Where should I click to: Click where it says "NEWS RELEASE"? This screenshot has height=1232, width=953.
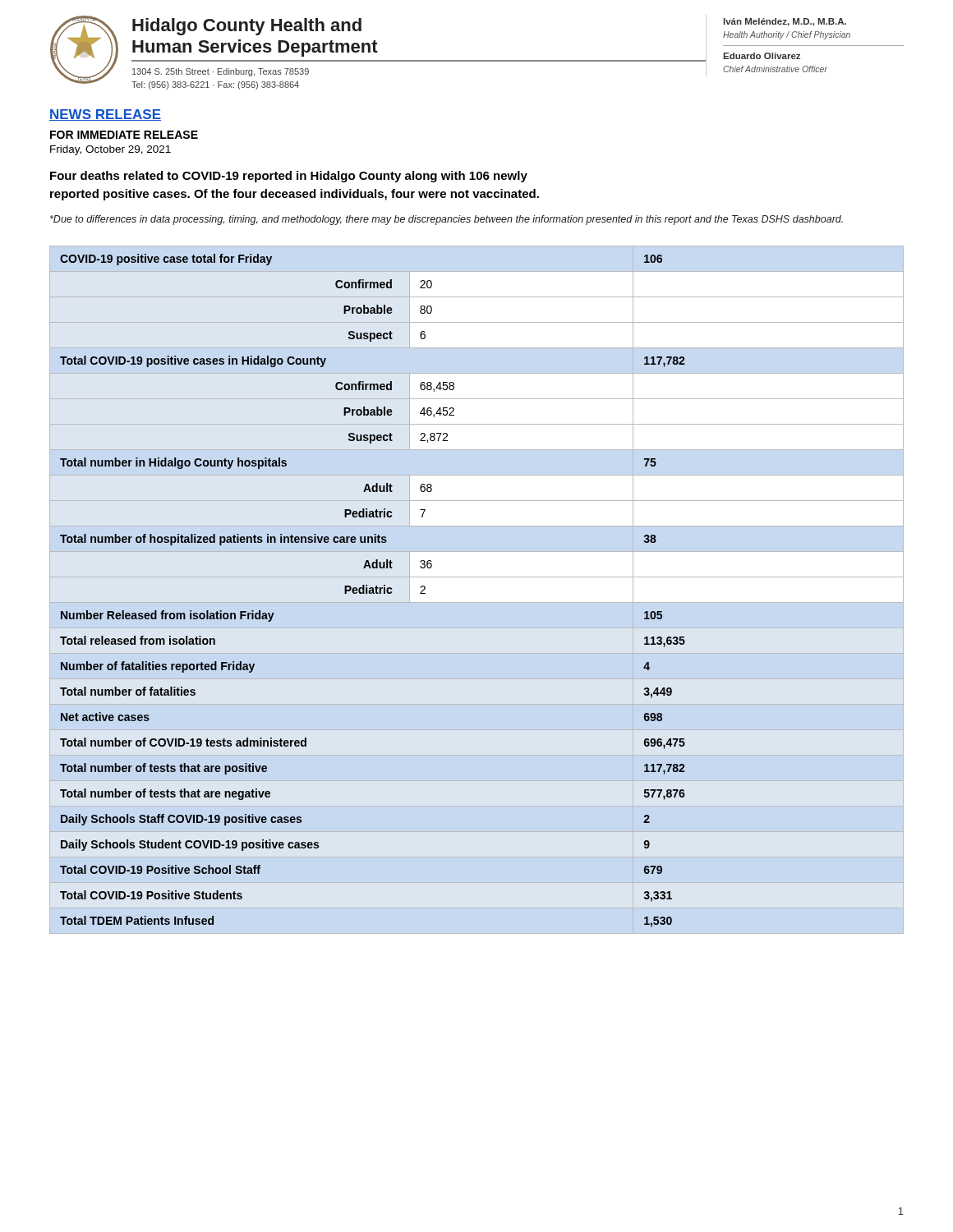(105, 114)
